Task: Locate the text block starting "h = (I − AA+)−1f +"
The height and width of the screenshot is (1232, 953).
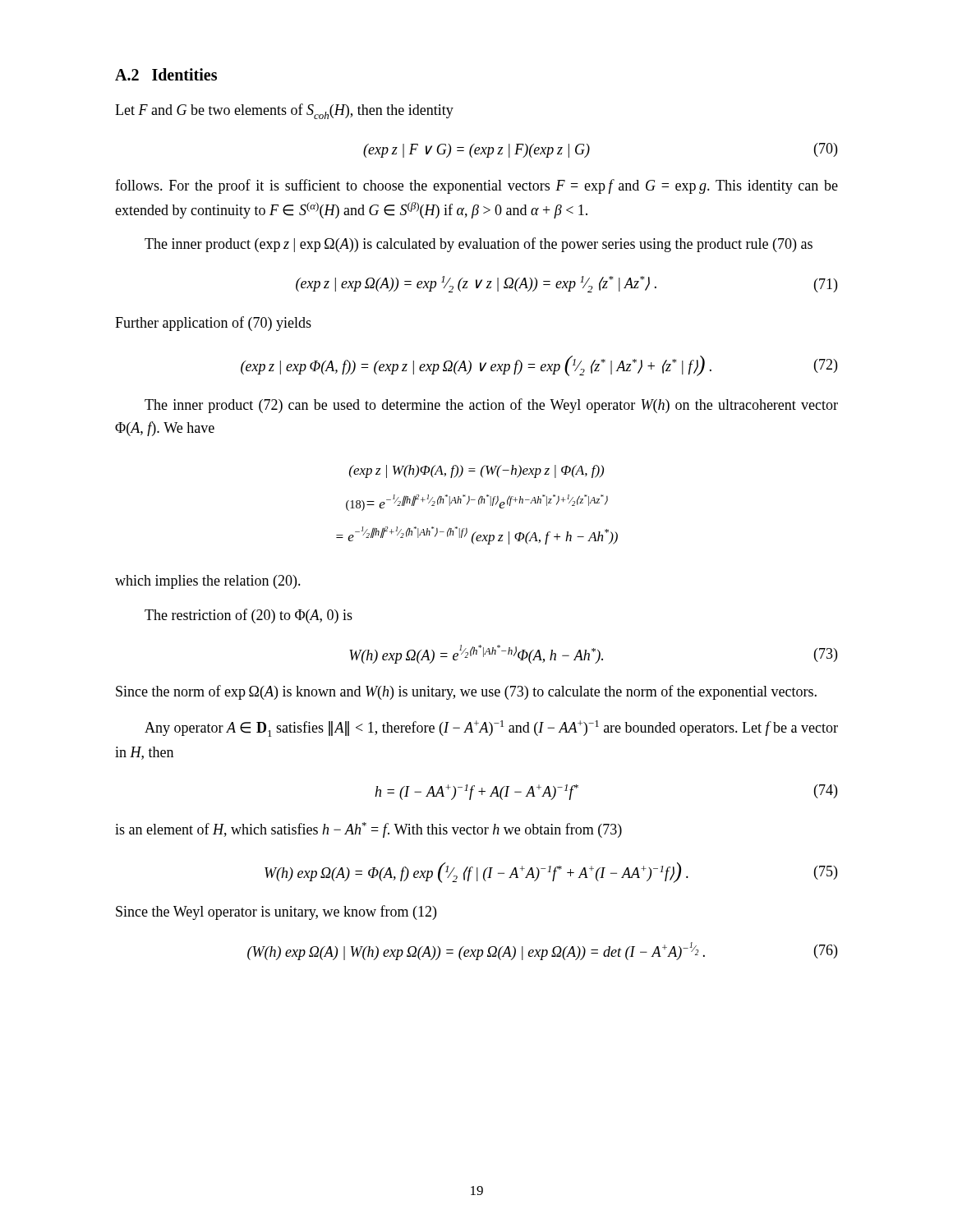Action: (x=476, y=791)
